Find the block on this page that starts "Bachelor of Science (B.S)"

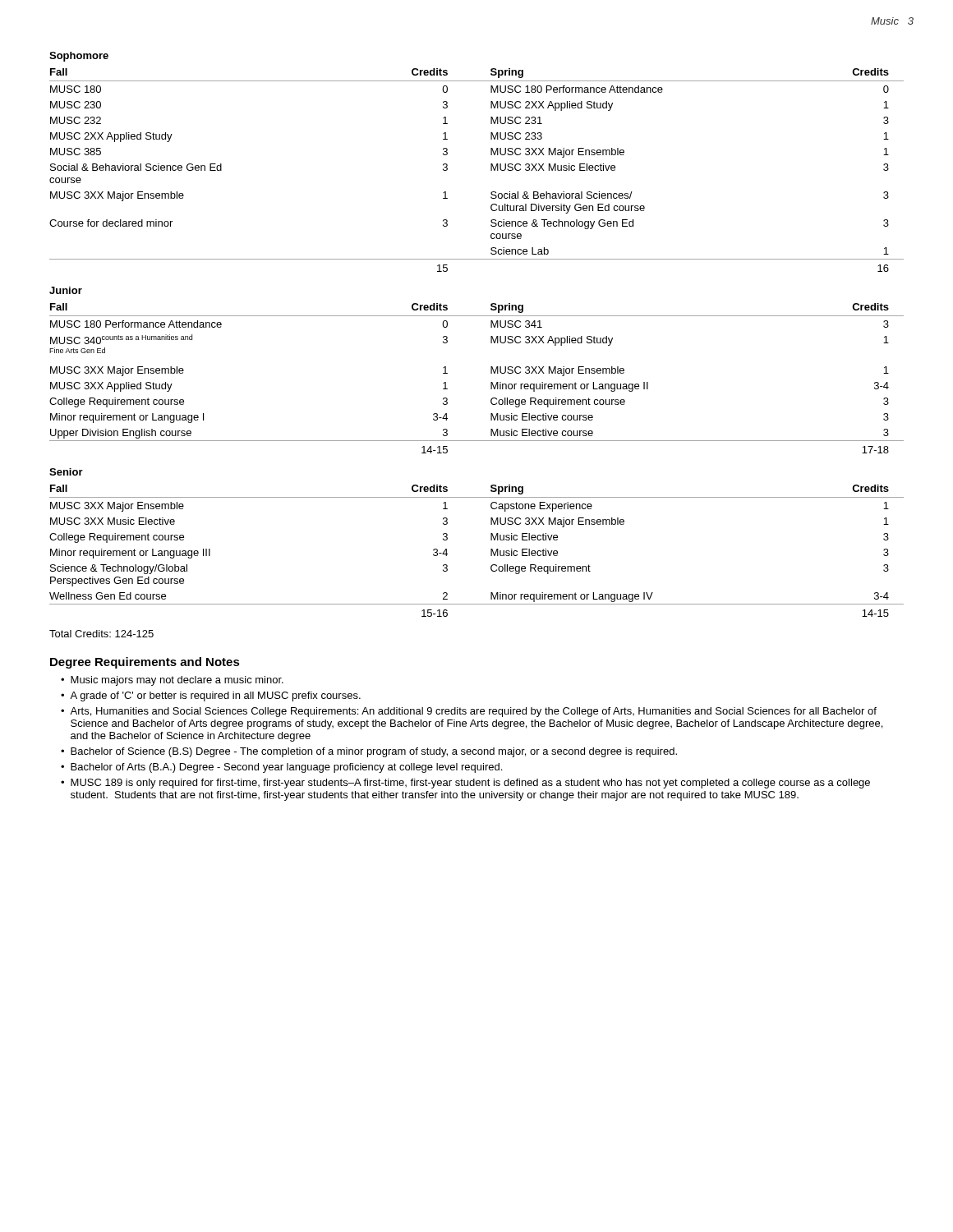point(374,751)
